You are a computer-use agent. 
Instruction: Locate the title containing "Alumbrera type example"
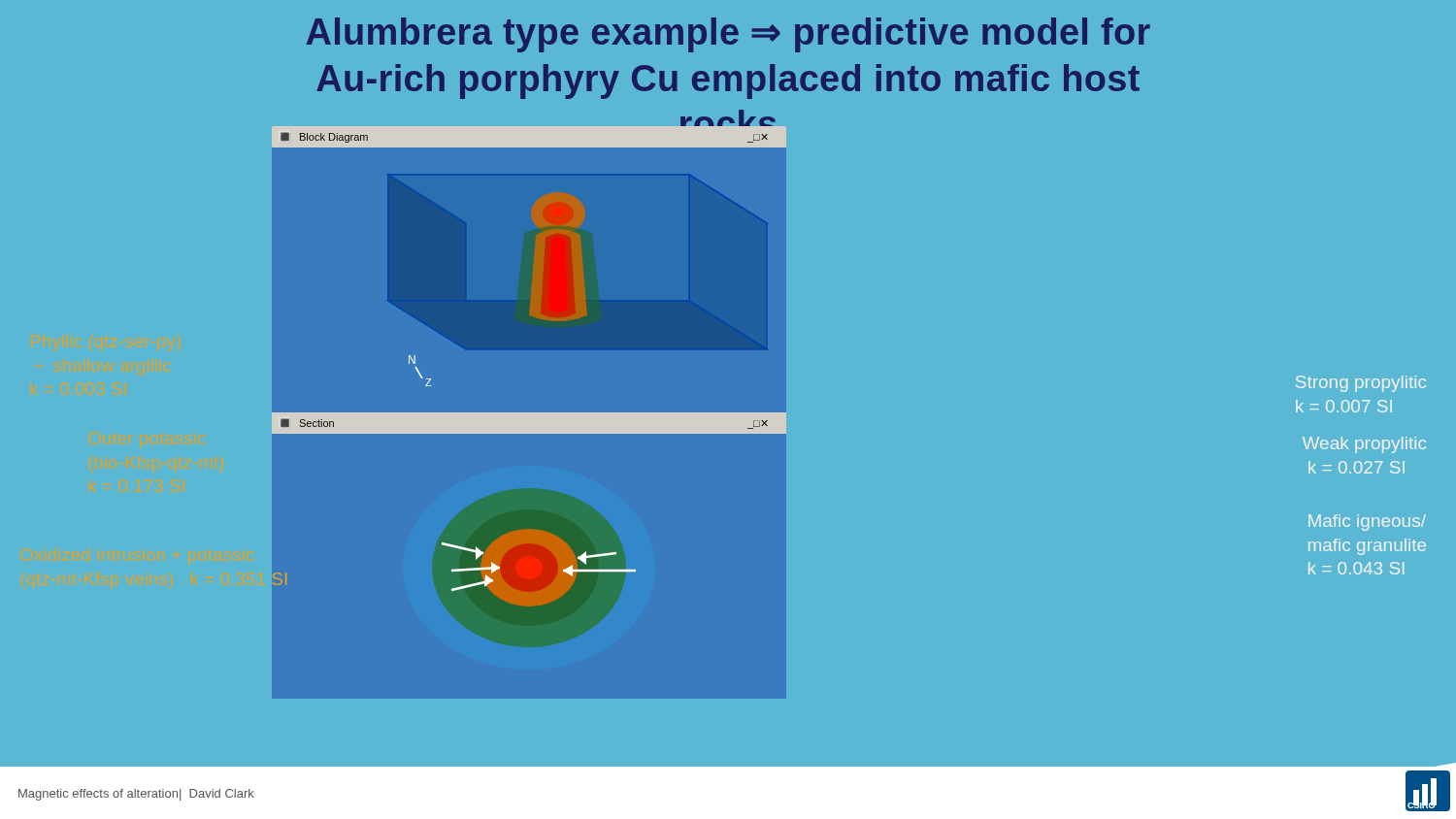728,78
